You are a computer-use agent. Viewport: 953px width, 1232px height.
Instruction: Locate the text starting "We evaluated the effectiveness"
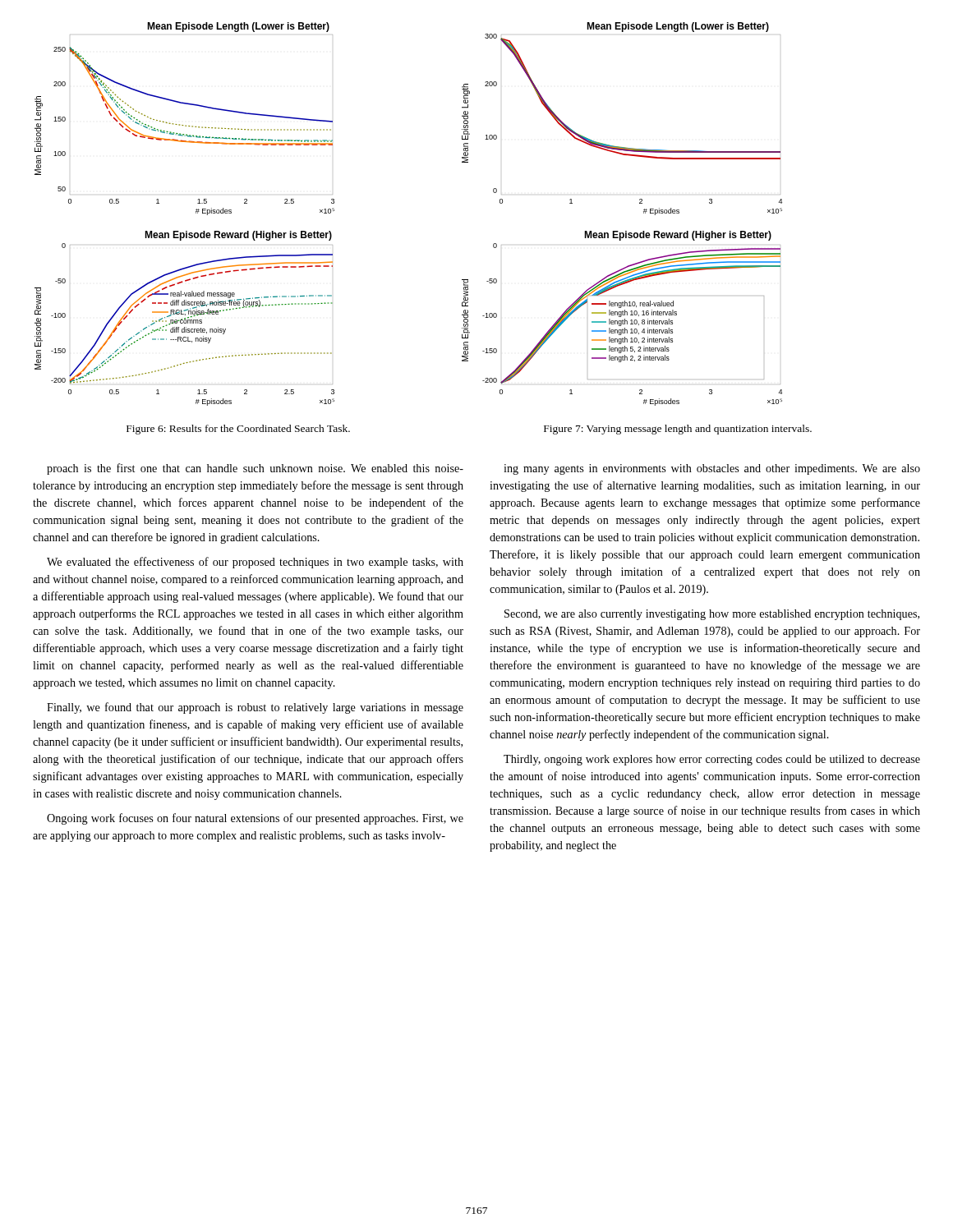[248, 622]
